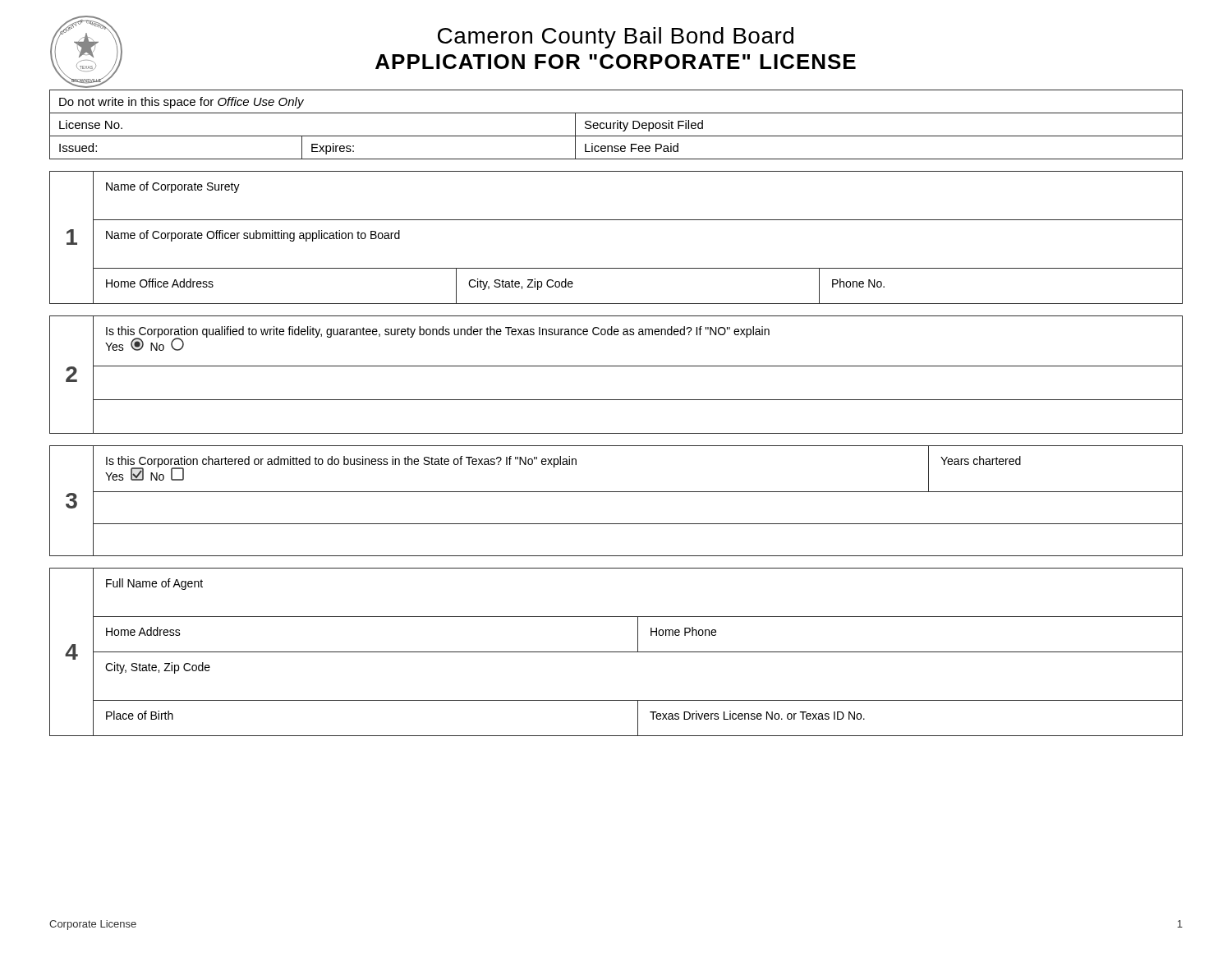The image size is (1232, 953).
Task: Point to the block starting "Home Office Address"
Action: (159, 283)
